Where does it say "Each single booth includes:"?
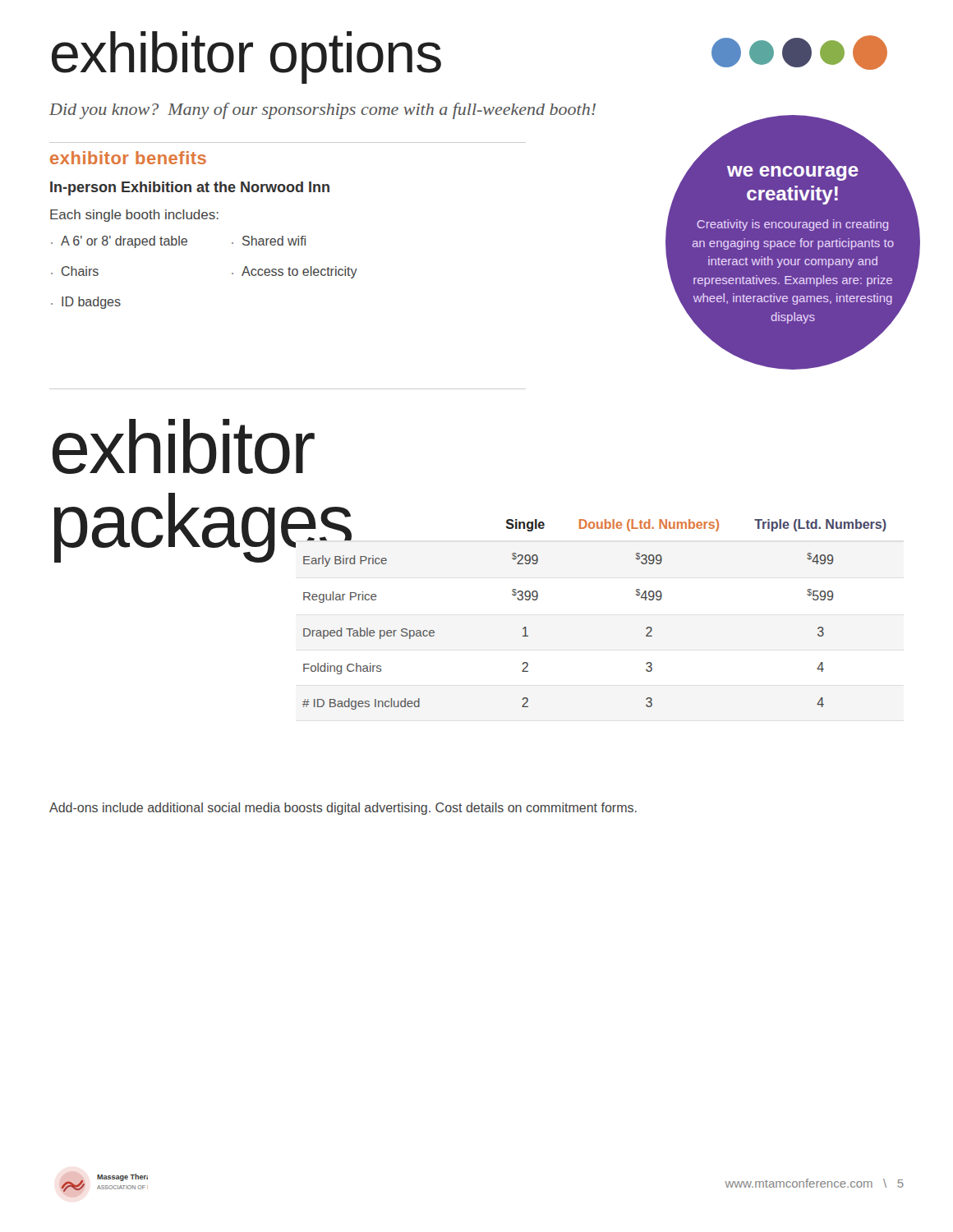The image size is (953, 1232). click(134, 215)
